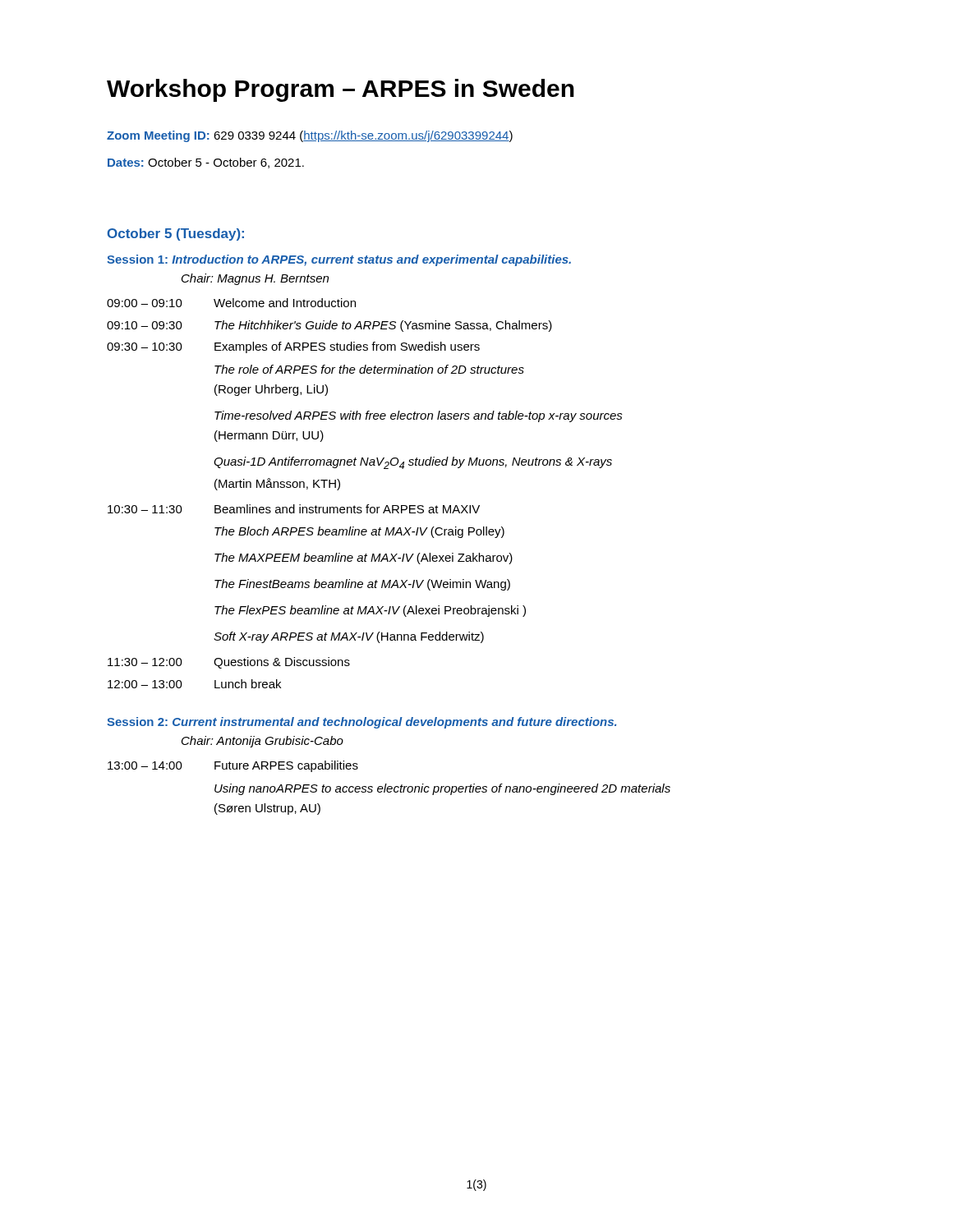Find the list item with the text "09:10 – 09:30"
The height and width of the screenshot is (1232, 953).
[x=476, y=325]
